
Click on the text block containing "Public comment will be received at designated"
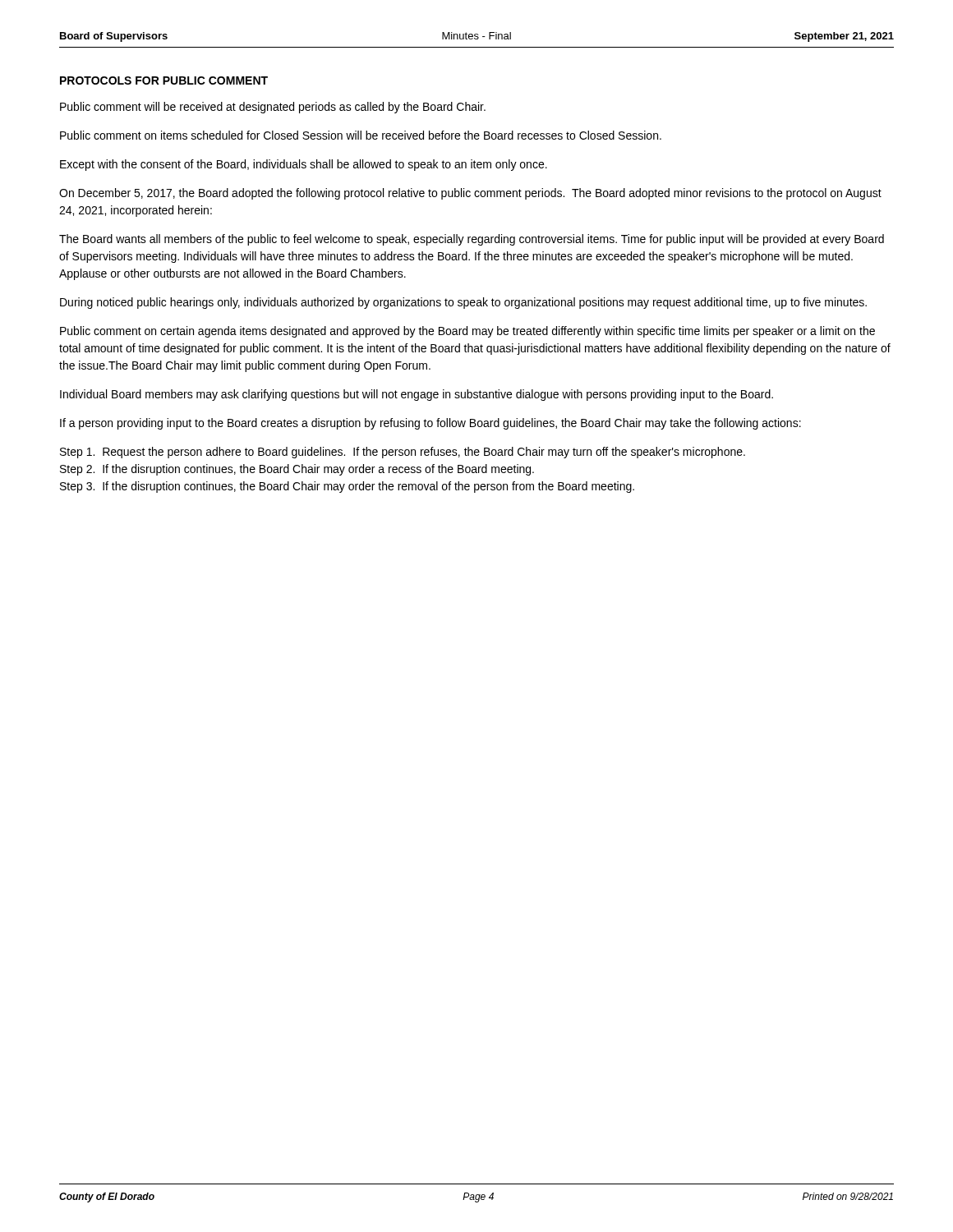(273, 107)
